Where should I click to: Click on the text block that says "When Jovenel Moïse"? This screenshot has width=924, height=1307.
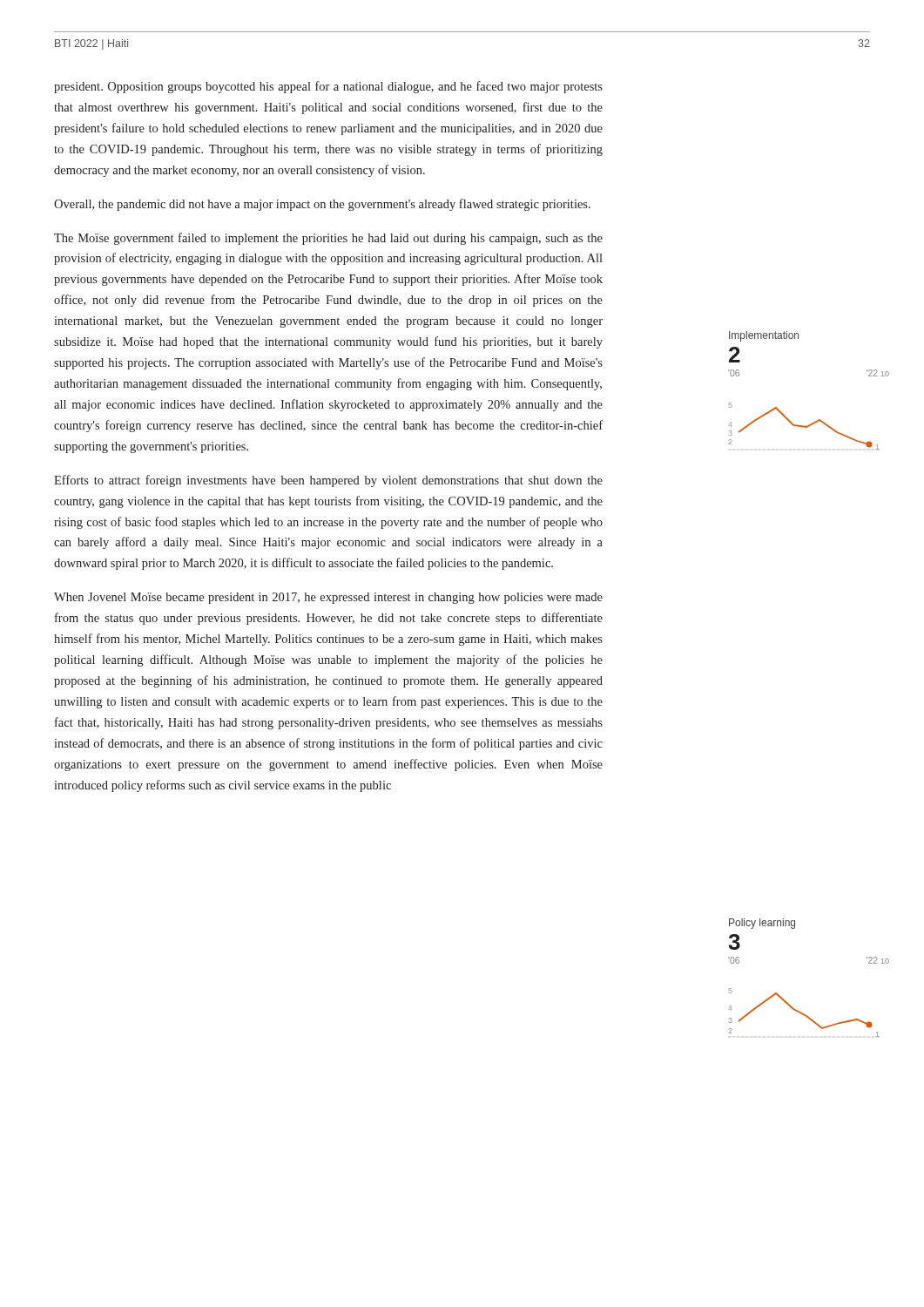[x=328, y=692]
